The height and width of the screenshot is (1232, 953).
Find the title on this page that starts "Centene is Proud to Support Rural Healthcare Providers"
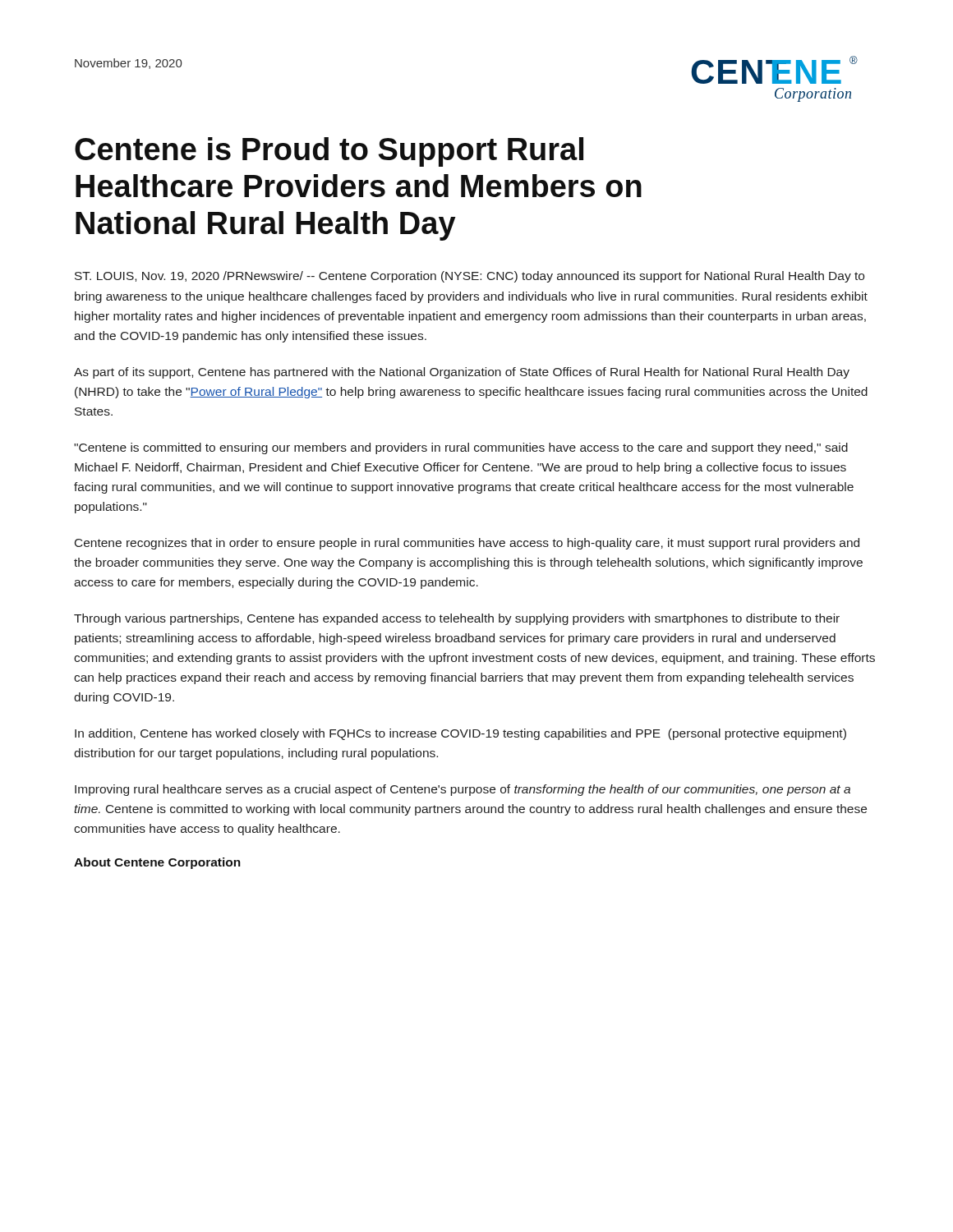358,186
